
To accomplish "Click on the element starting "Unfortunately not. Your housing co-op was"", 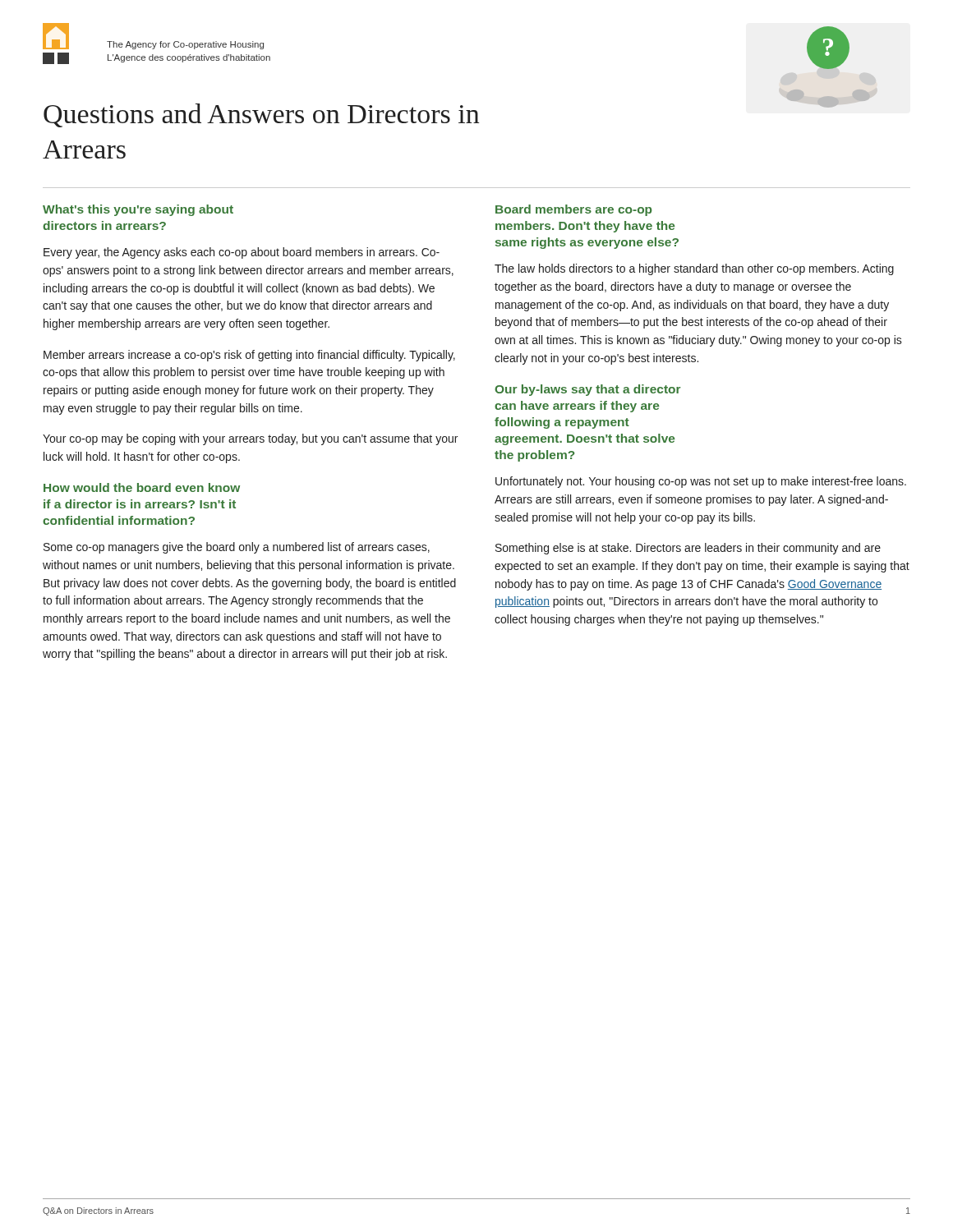I will pyautogui.click(x=702, y=500).
